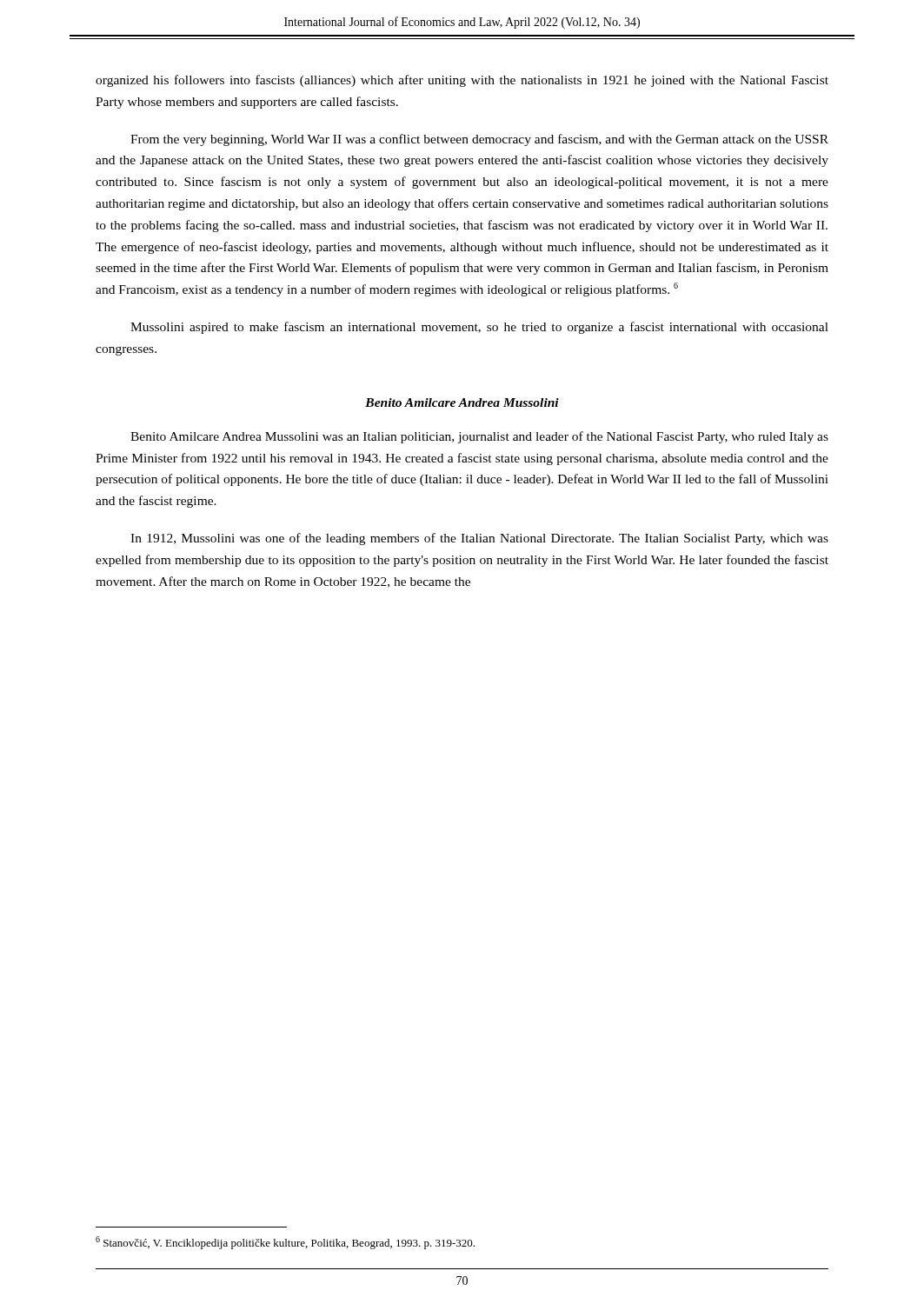Point to the text starting "organized his followers into"
The height and width of the screenshot is (1304, 924).
[462, 90]
